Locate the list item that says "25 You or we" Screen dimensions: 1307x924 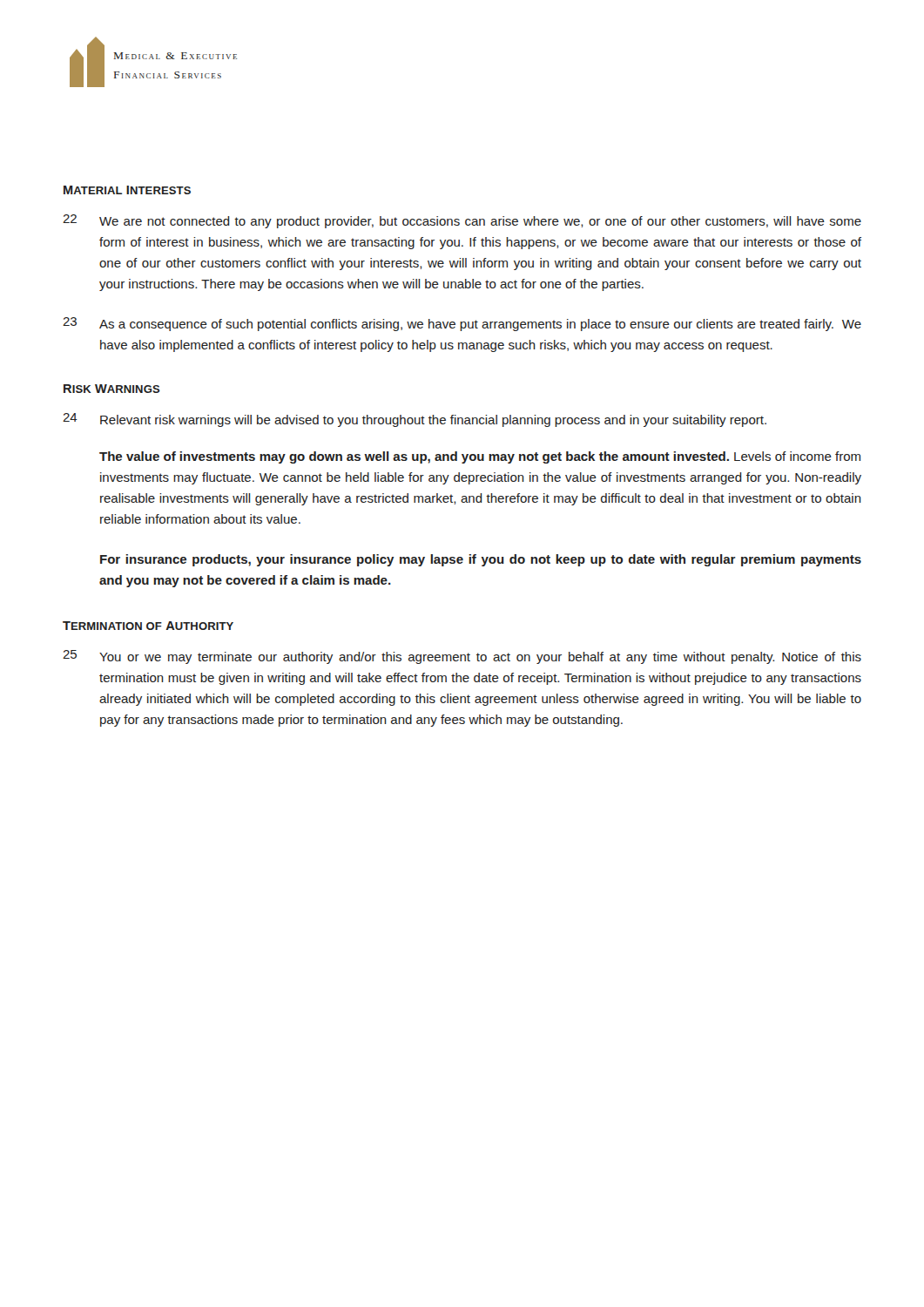click(x=462, y=688)
